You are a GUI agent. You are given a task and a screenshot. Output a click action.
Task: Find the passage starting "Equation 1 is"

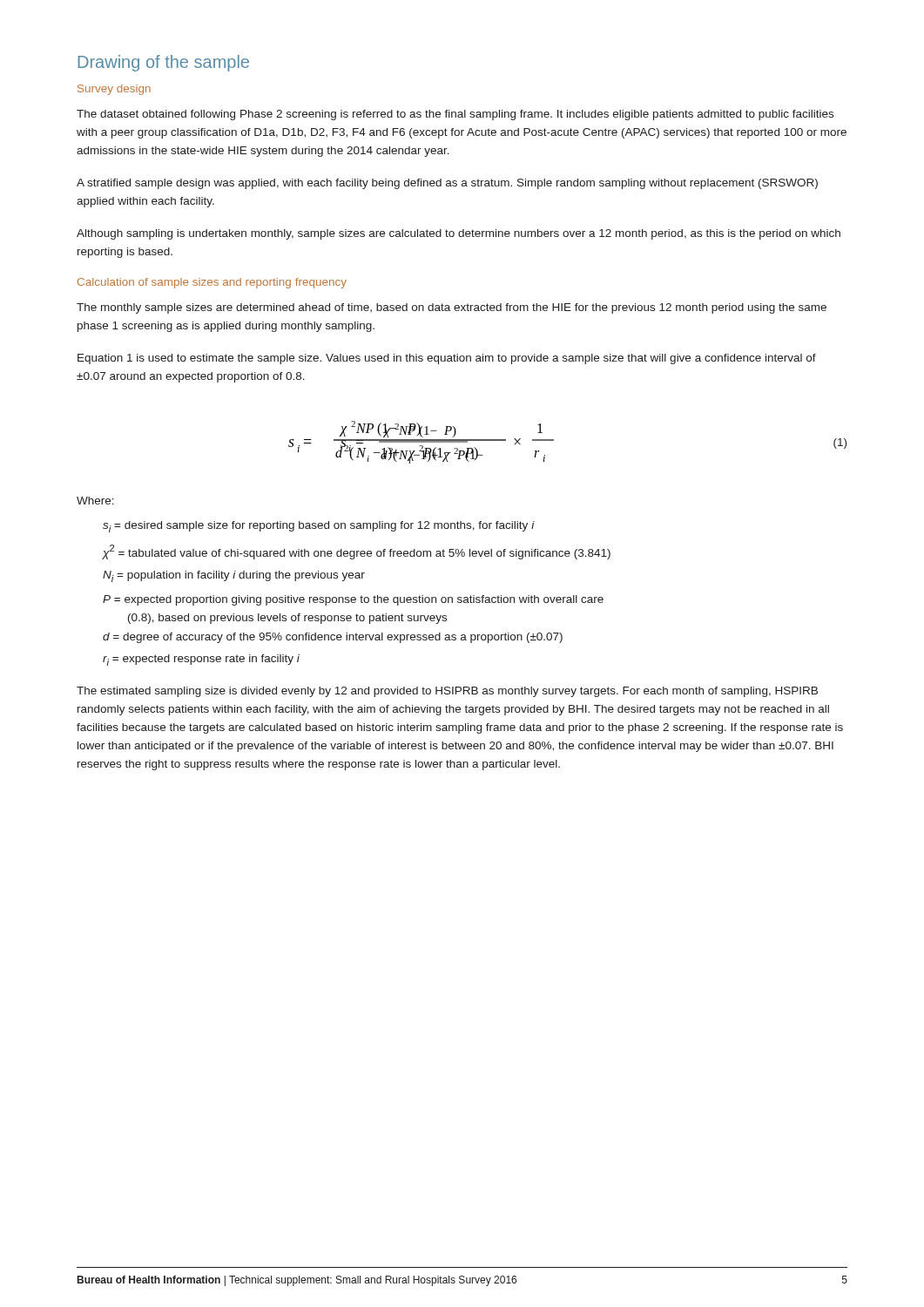point(446,367)
